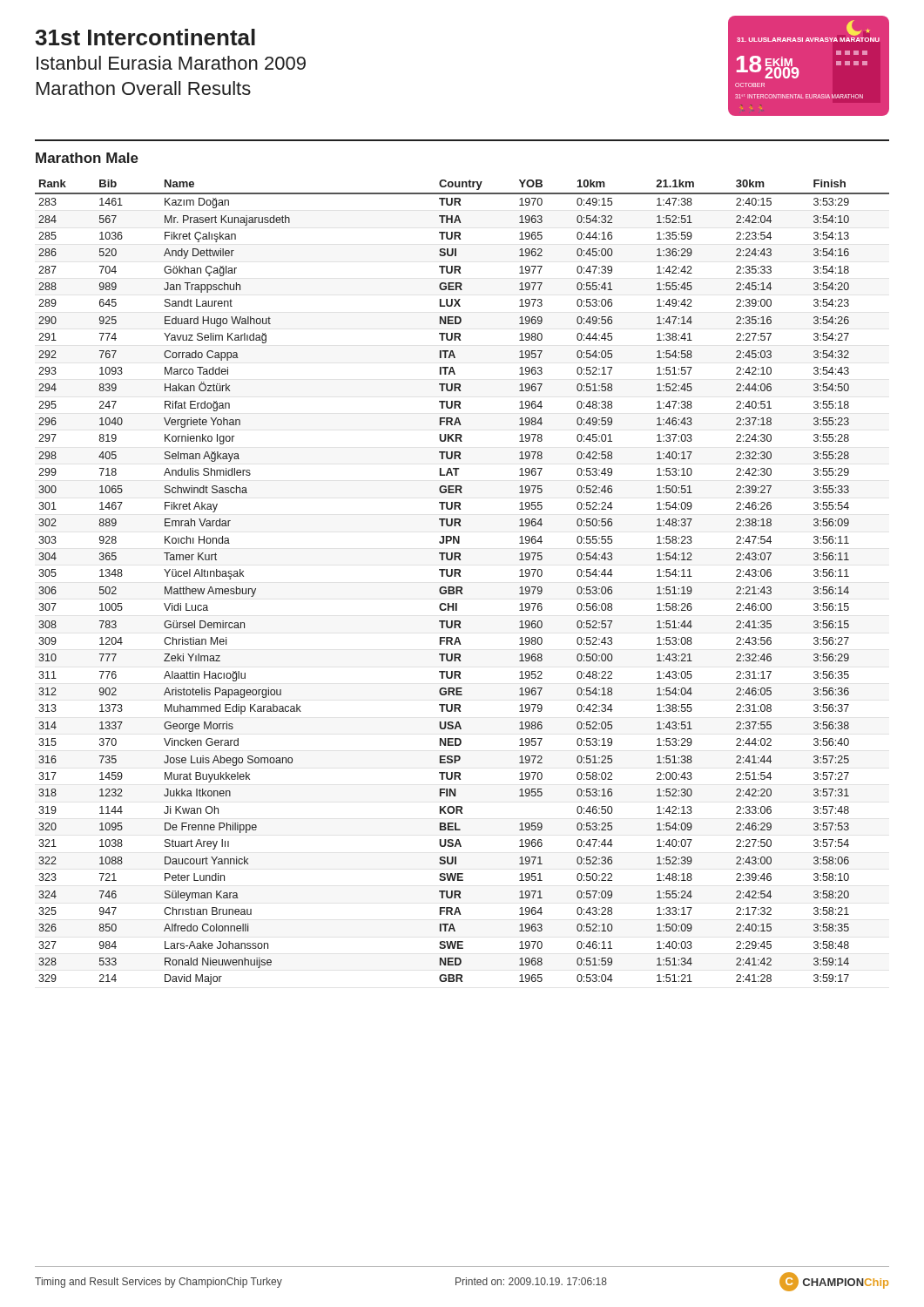Find the logo

pos(809,66)
